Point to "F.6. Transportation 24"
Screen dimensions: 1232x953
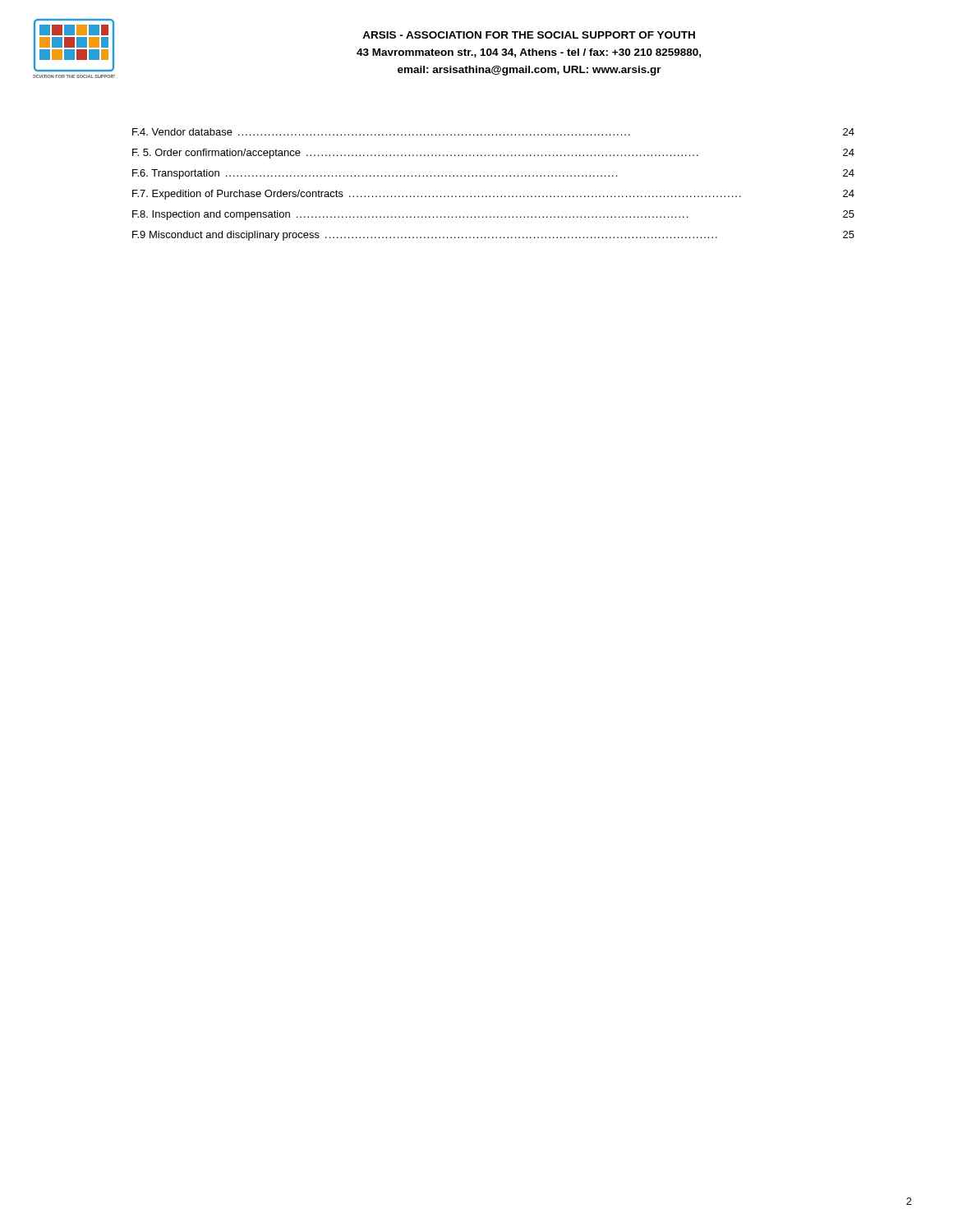(x=493, y=173)
